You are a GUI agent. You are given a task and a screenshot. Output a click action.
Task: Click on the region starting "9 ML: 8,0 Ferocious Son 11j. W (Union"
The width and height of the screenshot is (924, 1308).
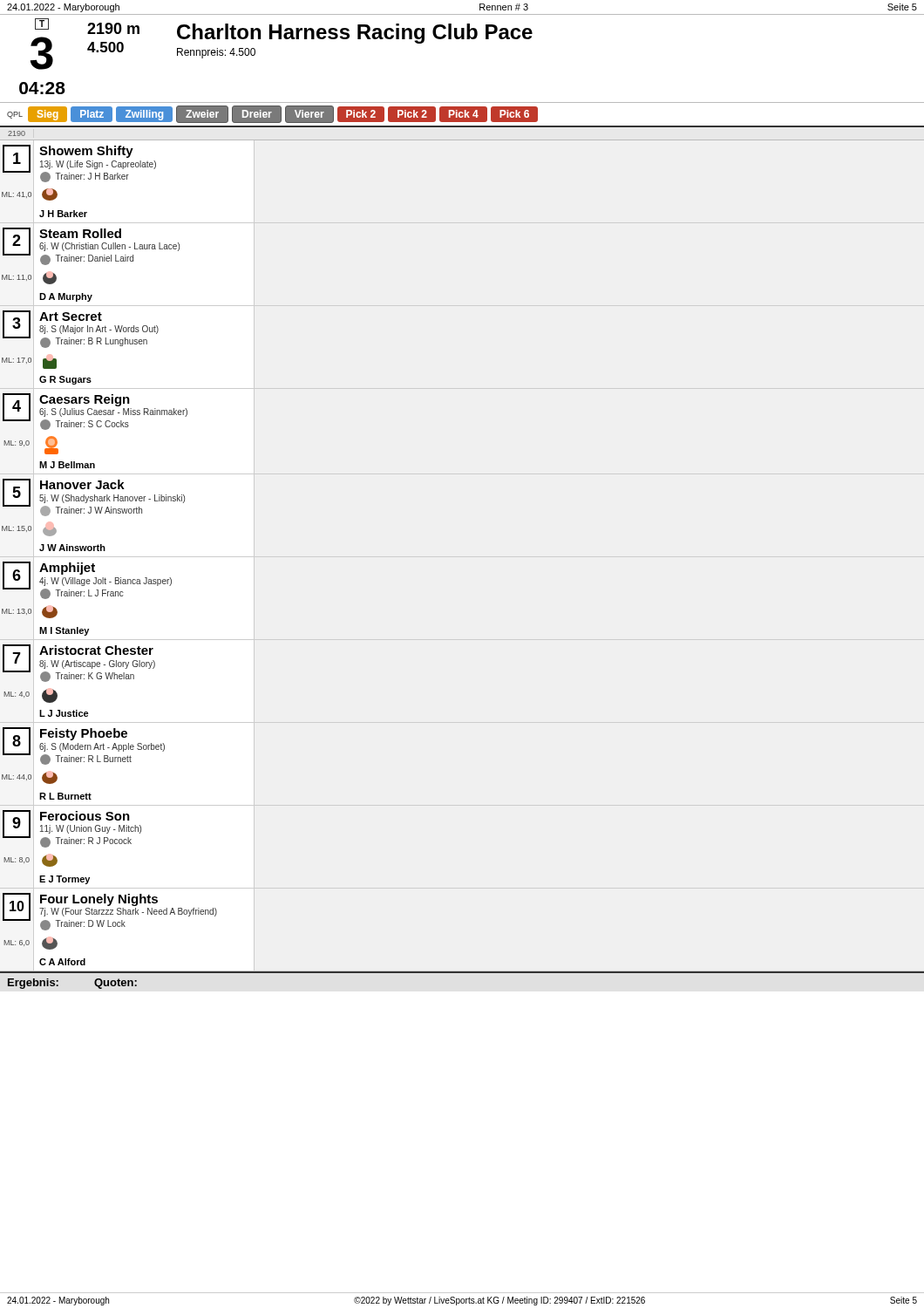pyautogui.click(x=72, y=829)
